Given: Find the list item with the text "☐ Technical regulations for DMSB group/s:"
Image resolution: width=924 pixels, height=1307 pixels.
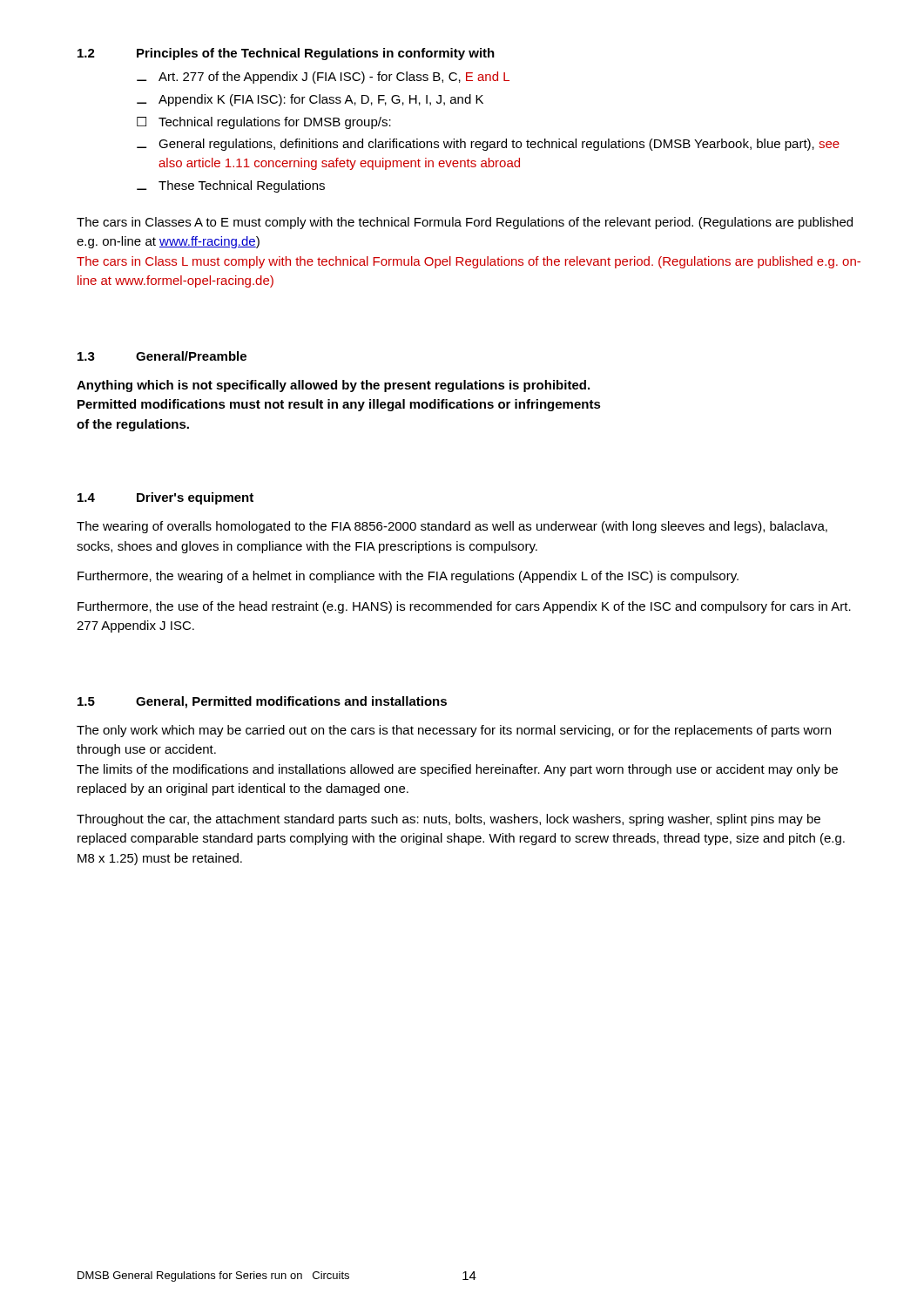Looking at the screenshot, I should point(264,123).
